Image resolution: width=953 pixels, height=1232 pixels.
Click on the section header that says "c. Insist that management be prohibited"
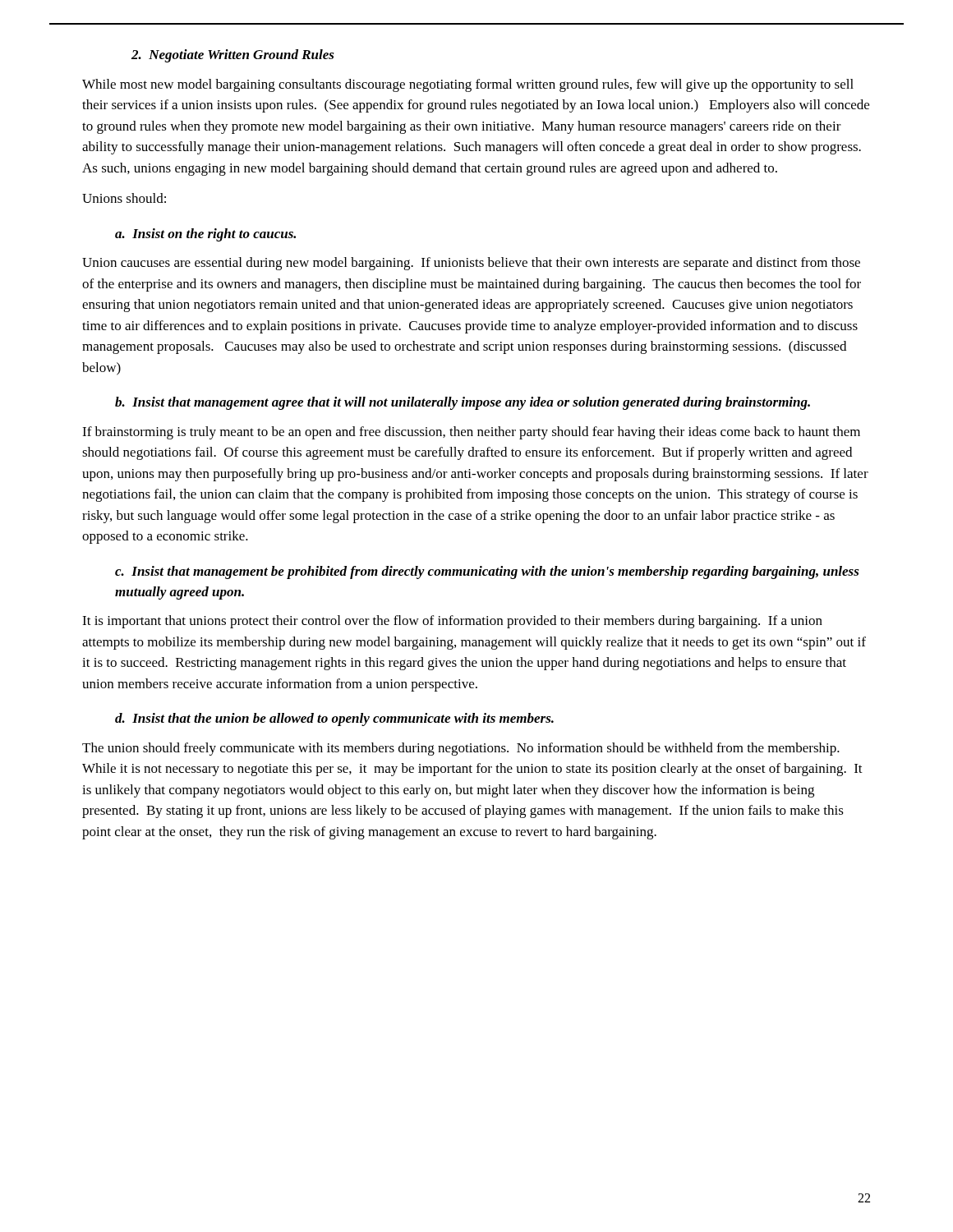(x=487, y=581)
